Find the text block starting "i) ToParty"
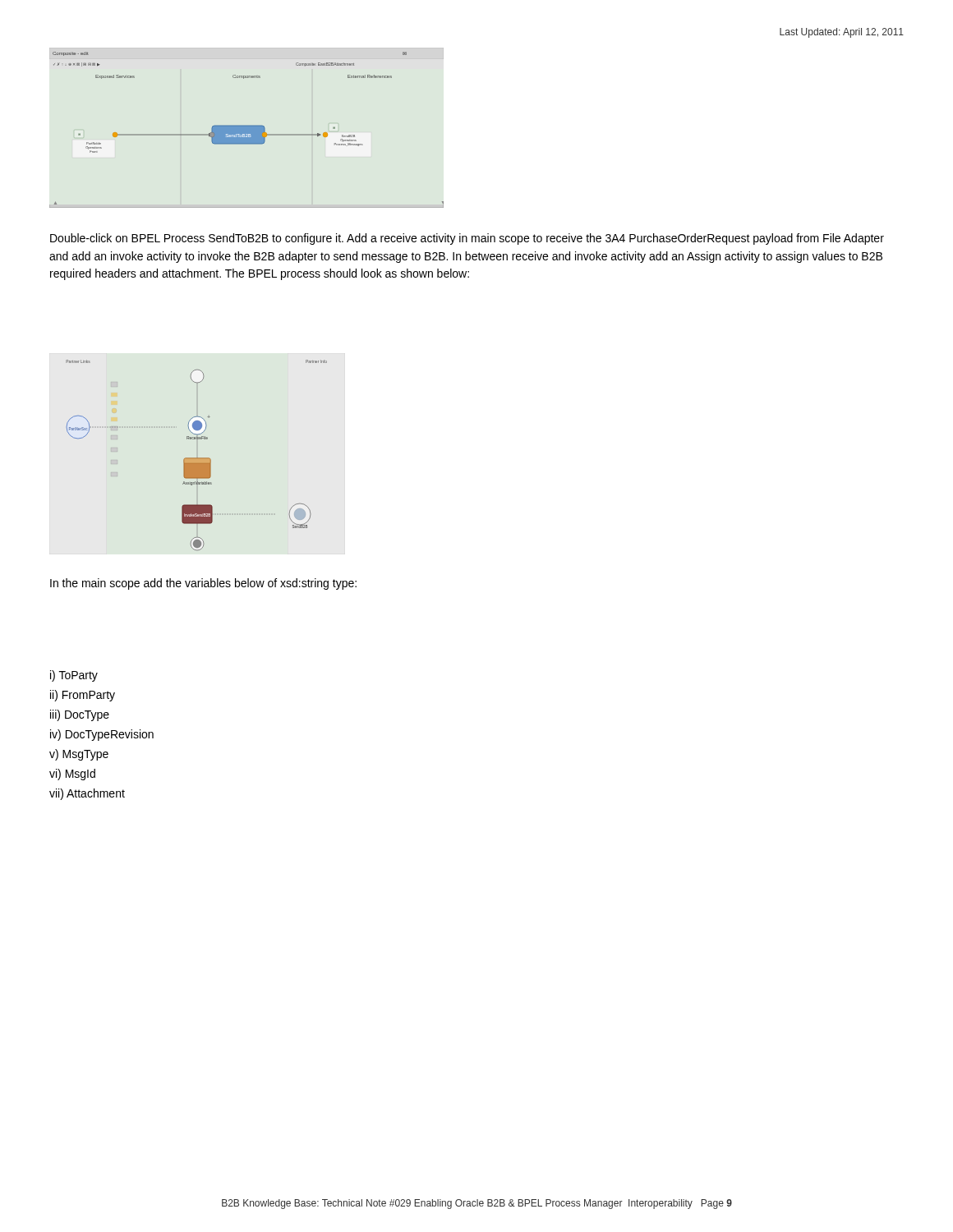The width and height of the screenshot is (953, 1232). coord(73,675)
